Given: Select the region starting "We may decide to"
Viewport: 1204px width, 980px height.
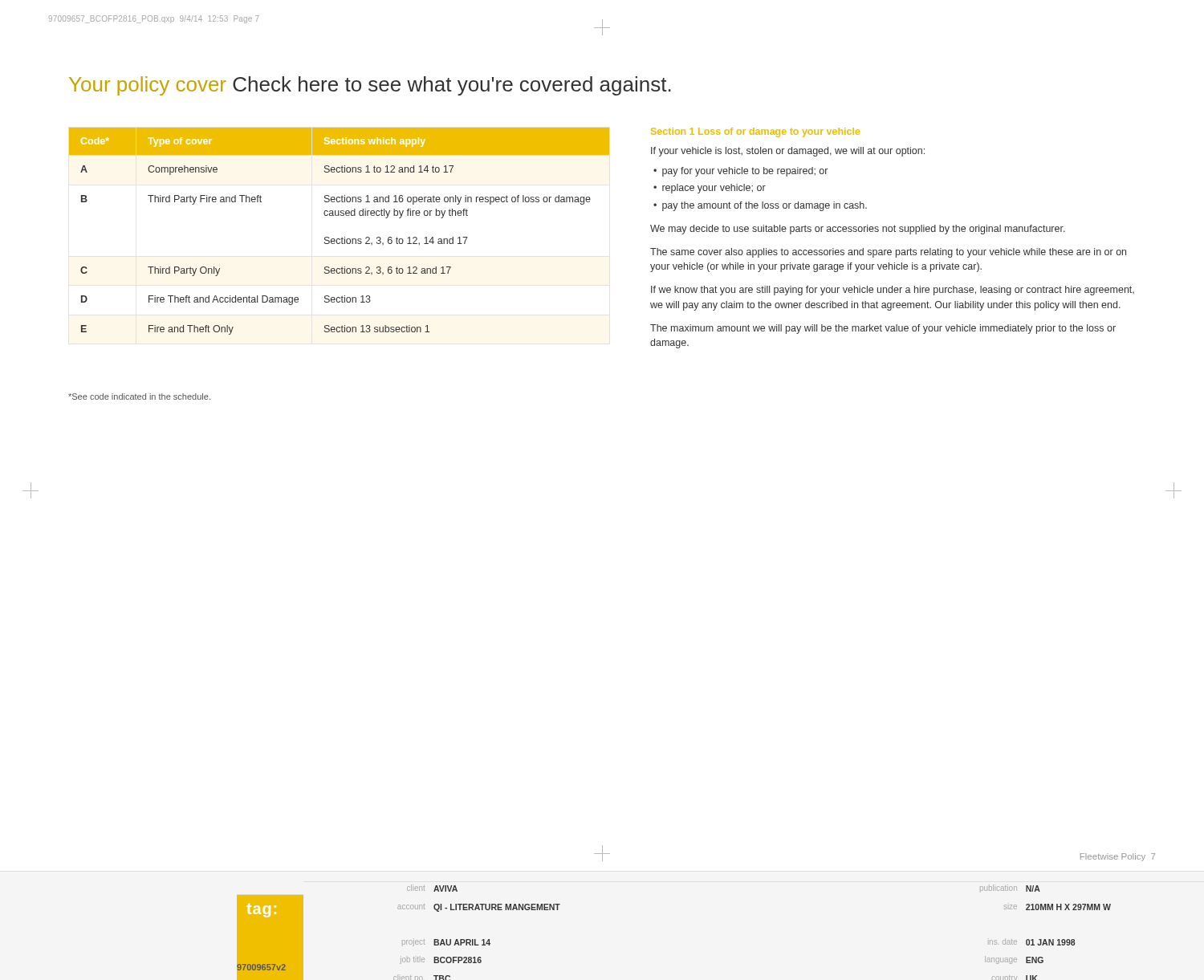Looking at the screenshot, I should click(x=858, y=229).
